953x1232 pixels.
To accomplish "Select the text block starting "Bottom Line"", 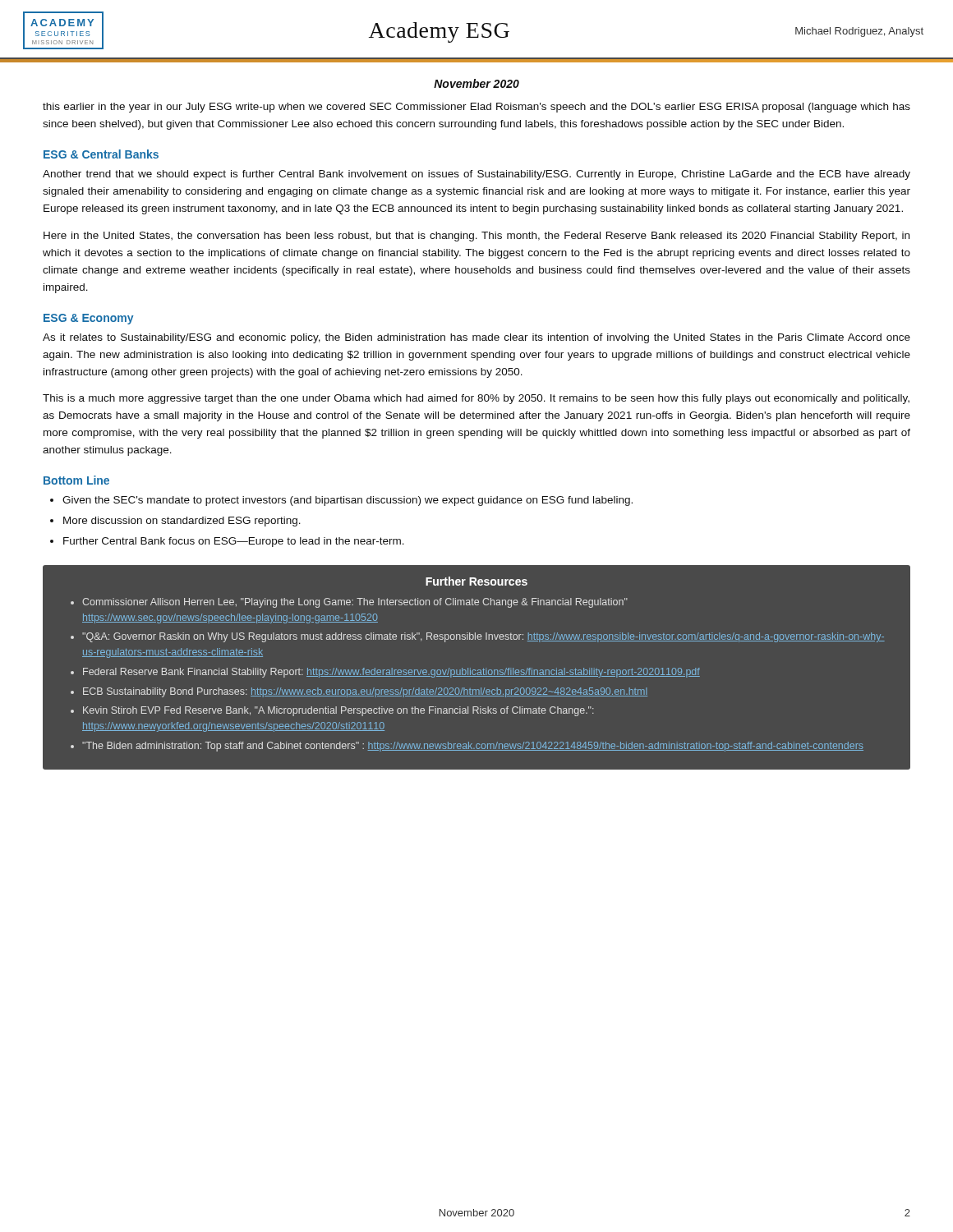I will pyautogui.click(x=76, y=481).
